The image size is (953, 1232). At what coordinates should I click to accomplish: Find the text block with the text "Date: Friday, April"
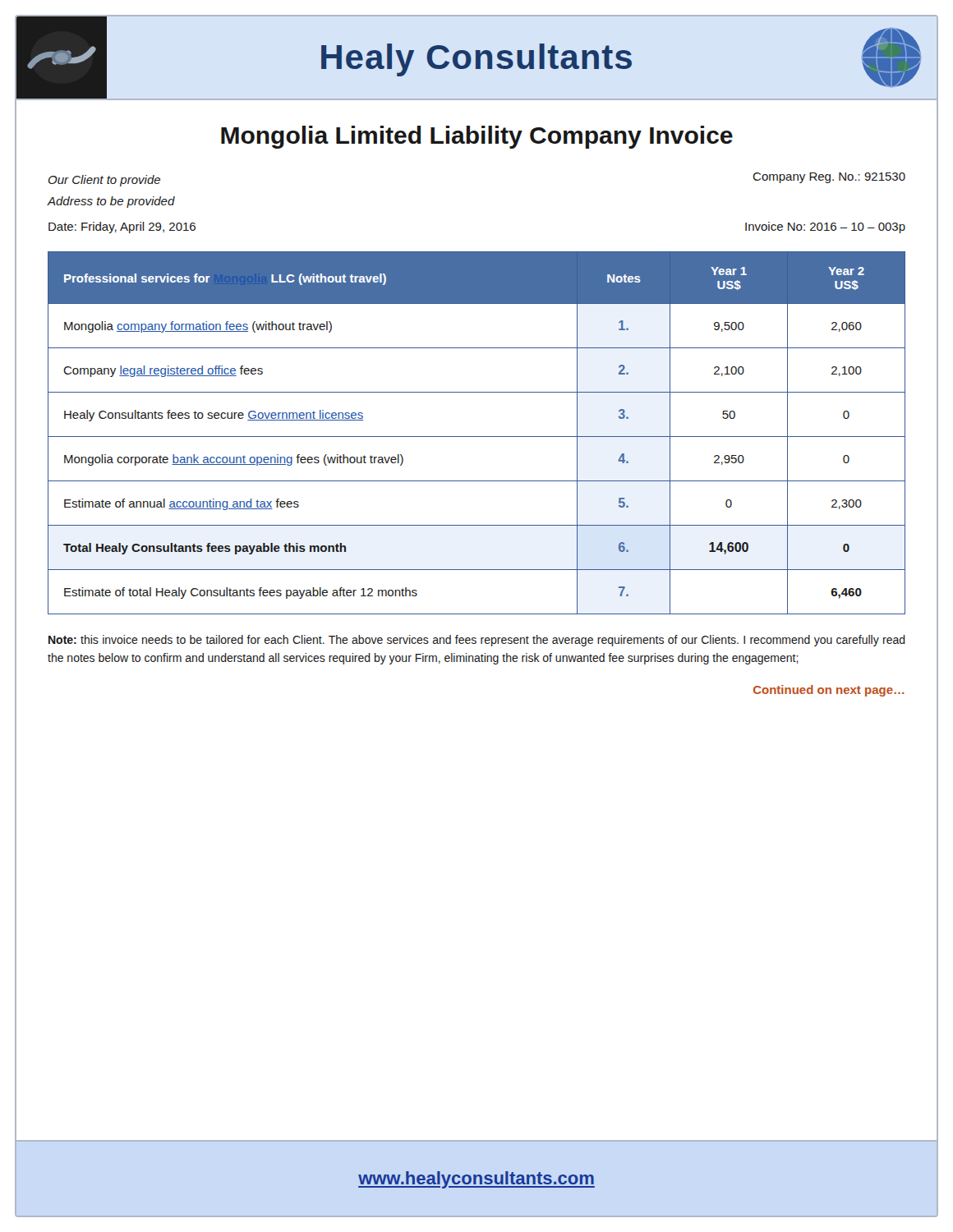[122, 226]
